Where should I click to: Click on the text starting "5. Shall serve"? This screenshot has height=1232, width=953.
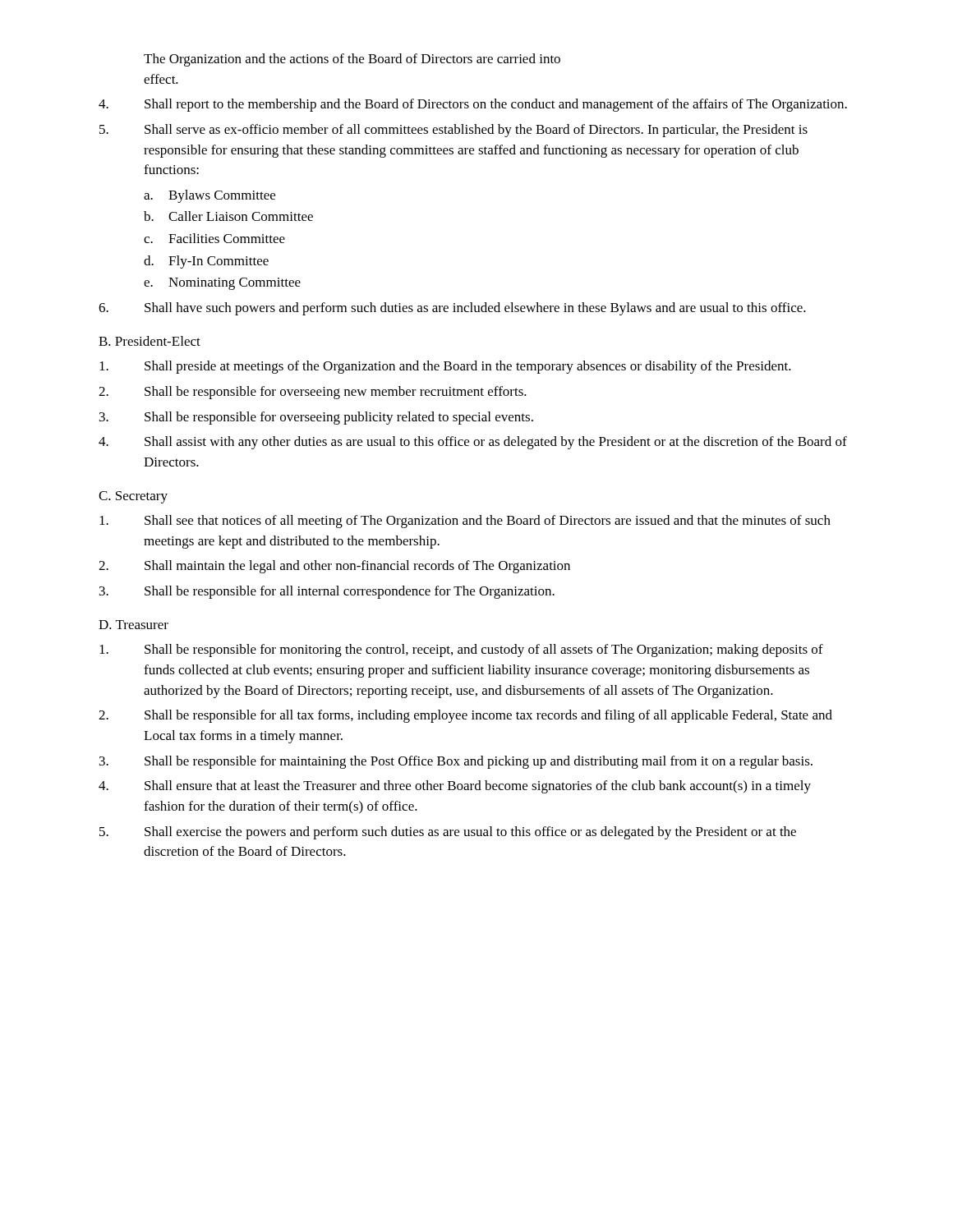point(476,150)
